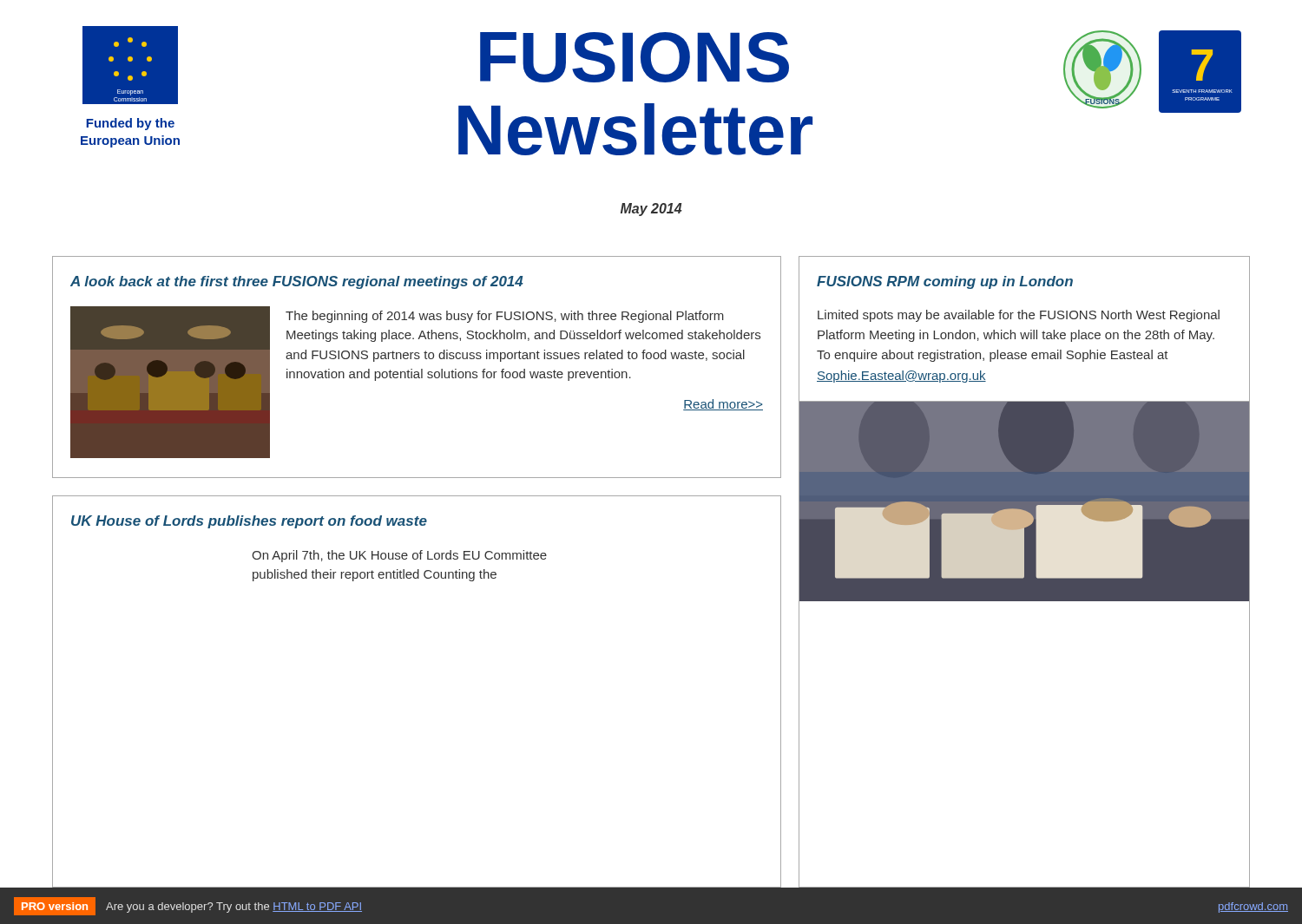Click on the text block that says "Limited spots may"
Image resolution: width=1302 pixels, height=924 pixels.
[x=1019, y=345]
